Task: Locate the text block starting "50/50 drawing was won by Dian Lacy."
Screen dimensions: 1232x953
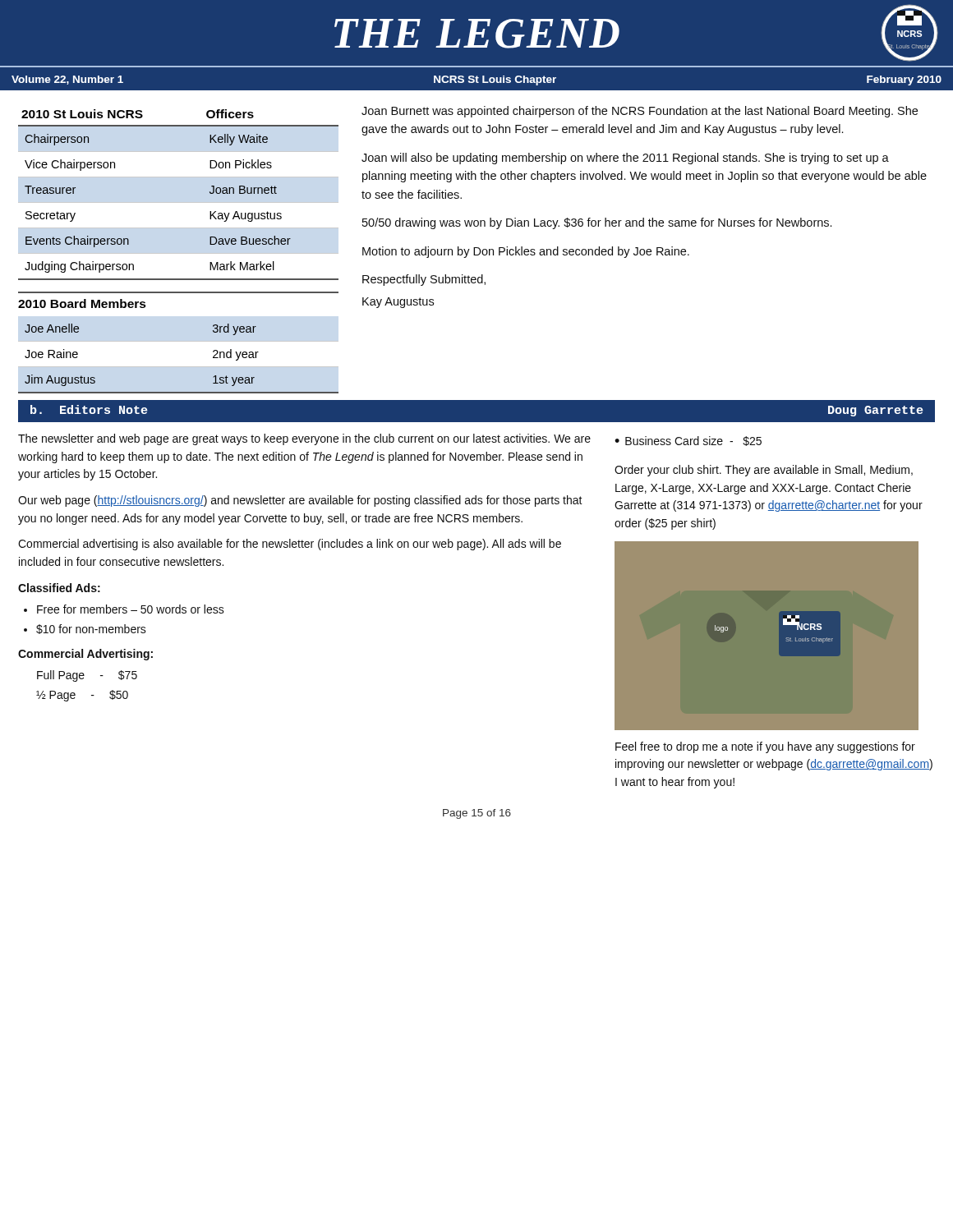Action: [597, 223]
